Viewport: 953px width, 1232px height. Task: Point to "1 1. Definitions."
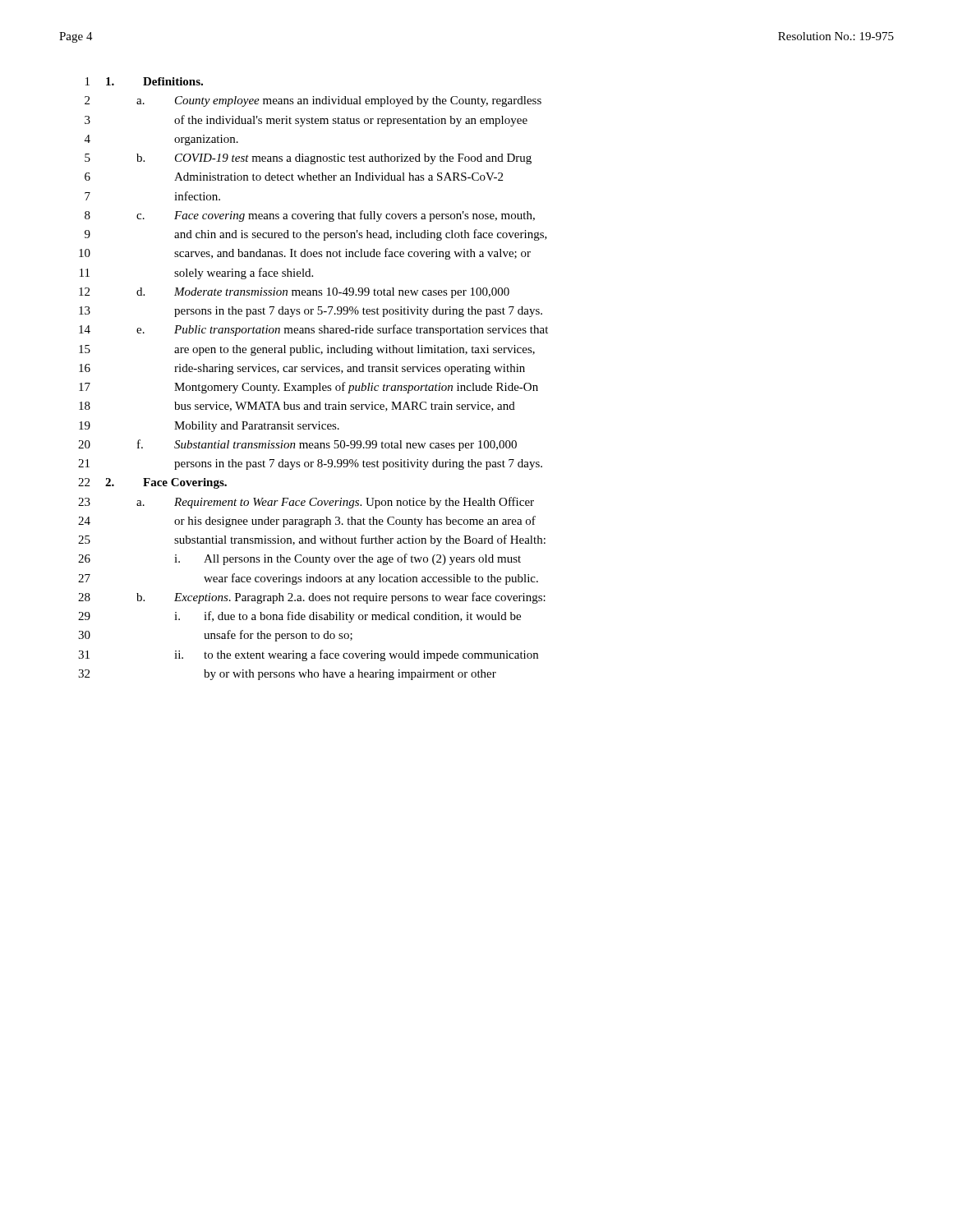[144, 81]
